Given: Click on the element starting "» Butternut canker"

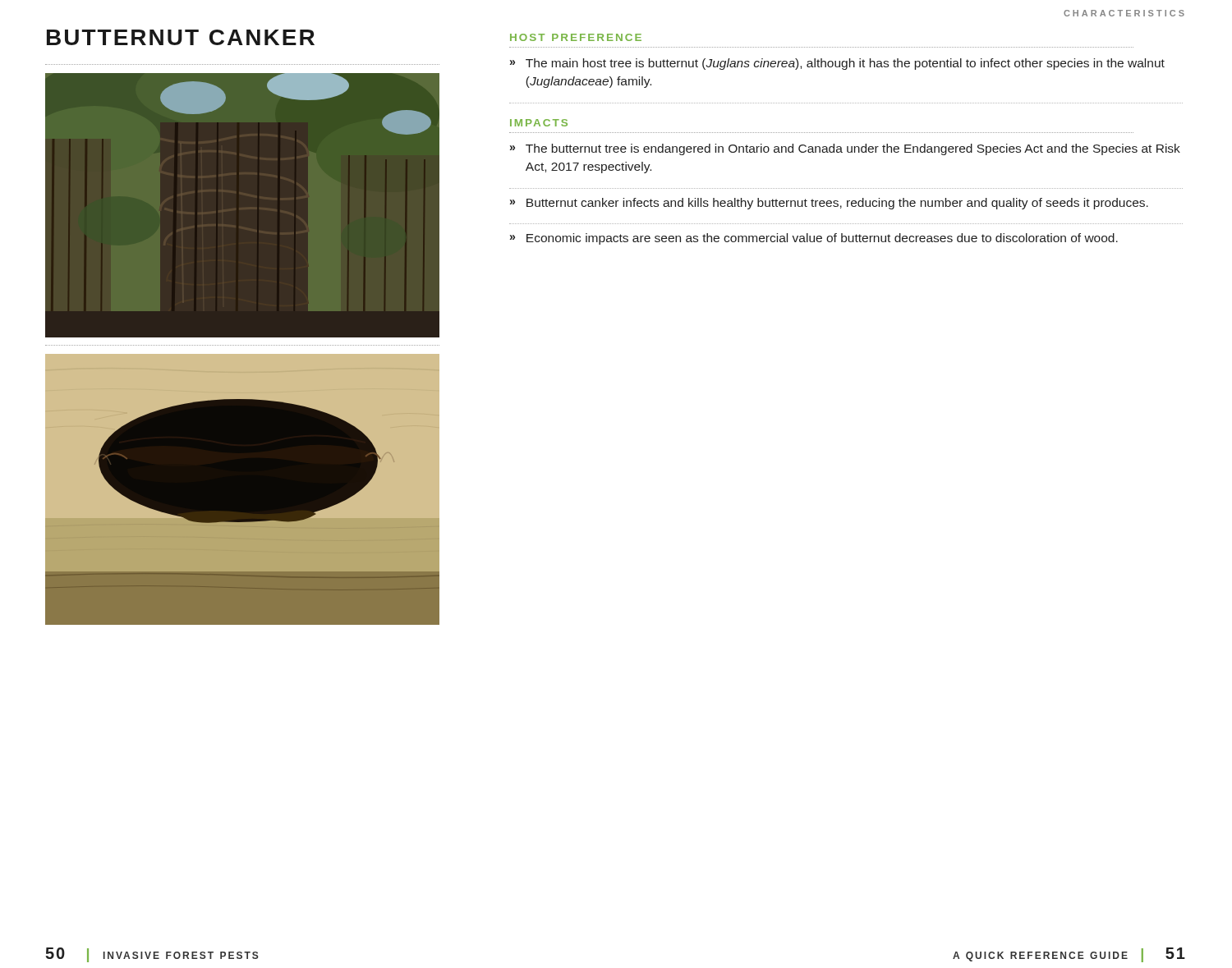Looking at the screenshot, I should point(829,203).
